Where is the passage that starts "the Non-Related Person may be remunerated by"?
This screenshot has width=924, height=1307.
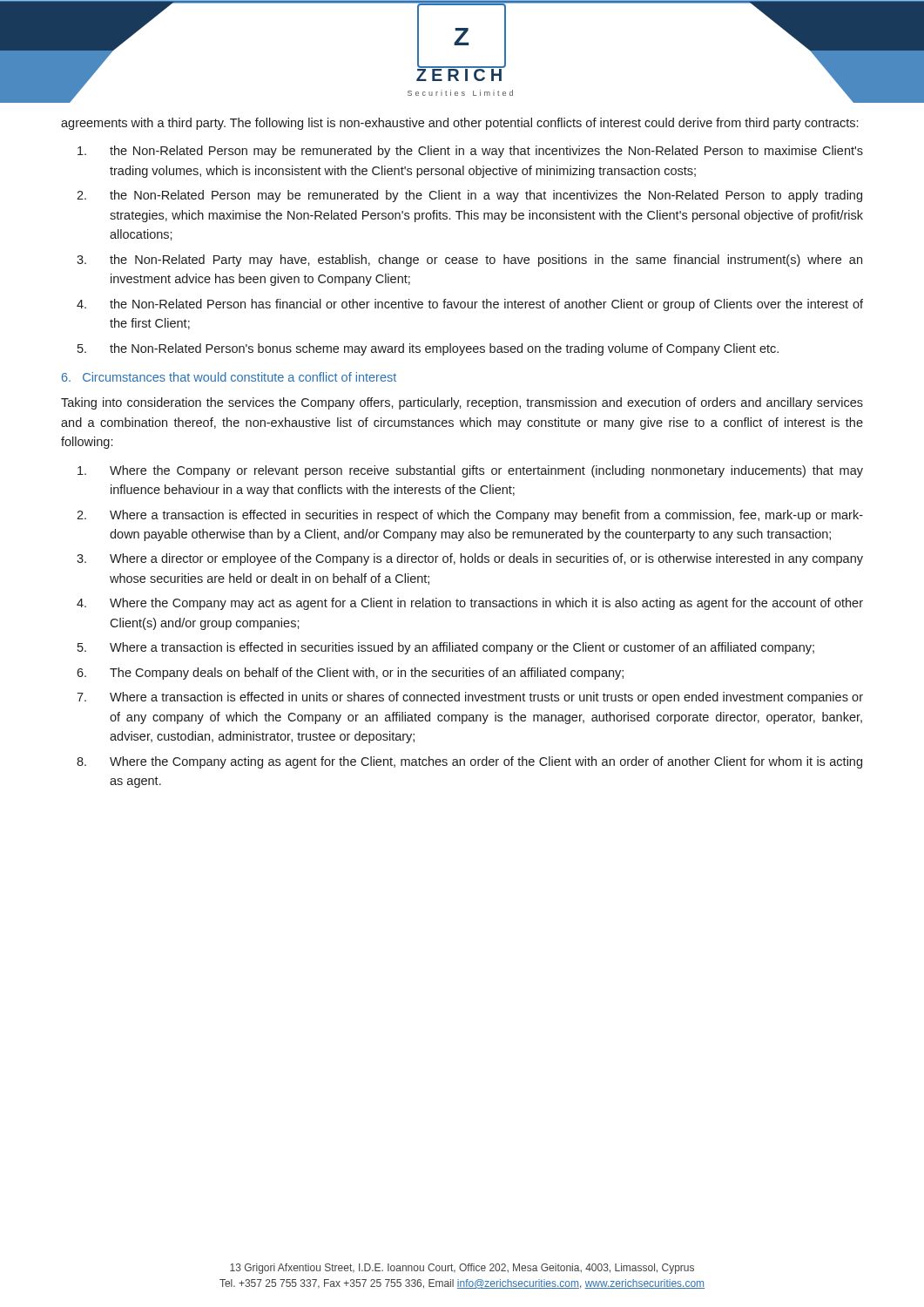(462, 161)
